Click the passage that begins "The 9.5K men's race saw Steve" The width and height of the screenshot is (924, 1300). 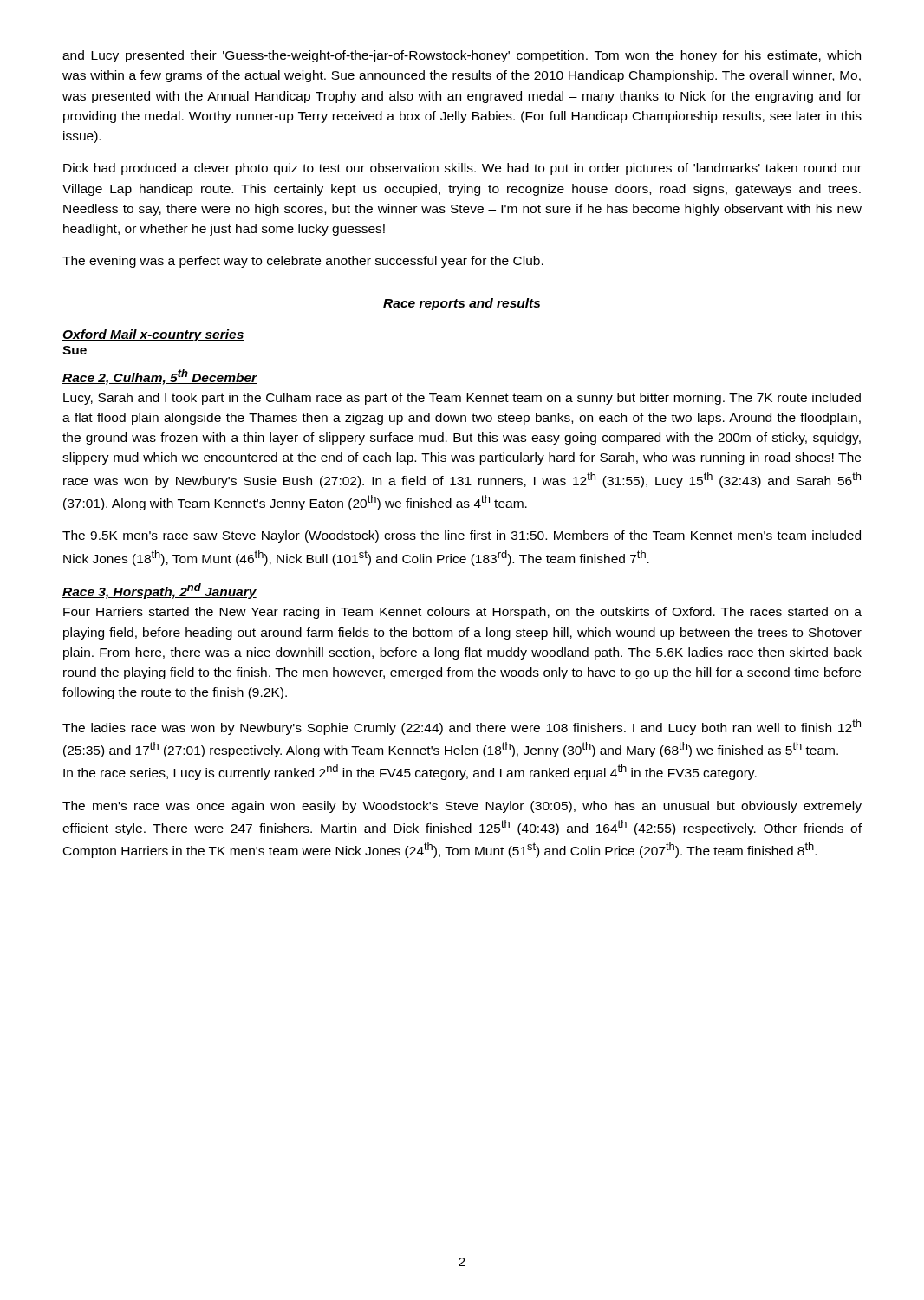coord(462,547)
